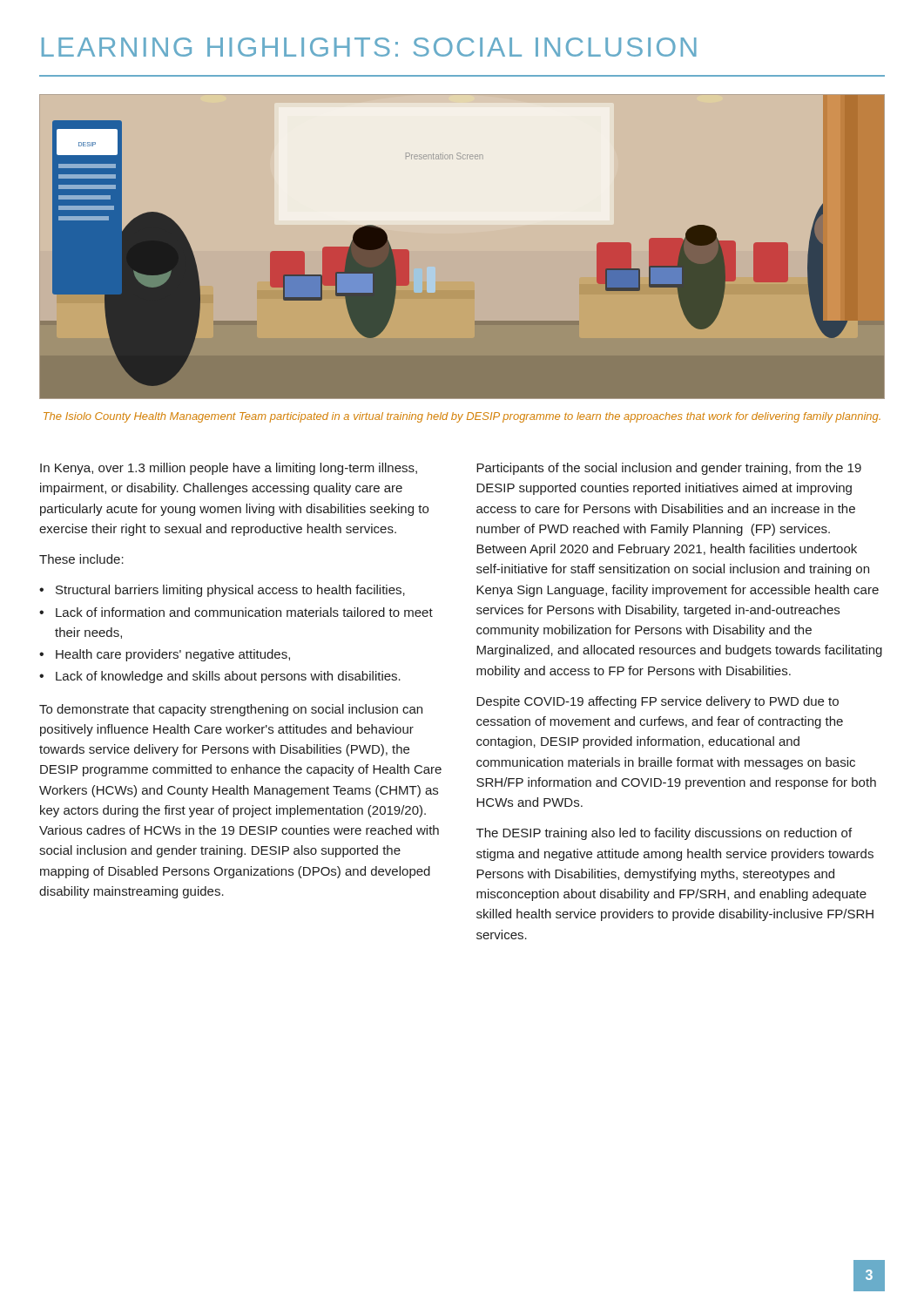Image resolution: width=924 pixels, height=1307 pixels.
Task: Select the element starting "The DESIP training also led to facility"
Action: 680,884
